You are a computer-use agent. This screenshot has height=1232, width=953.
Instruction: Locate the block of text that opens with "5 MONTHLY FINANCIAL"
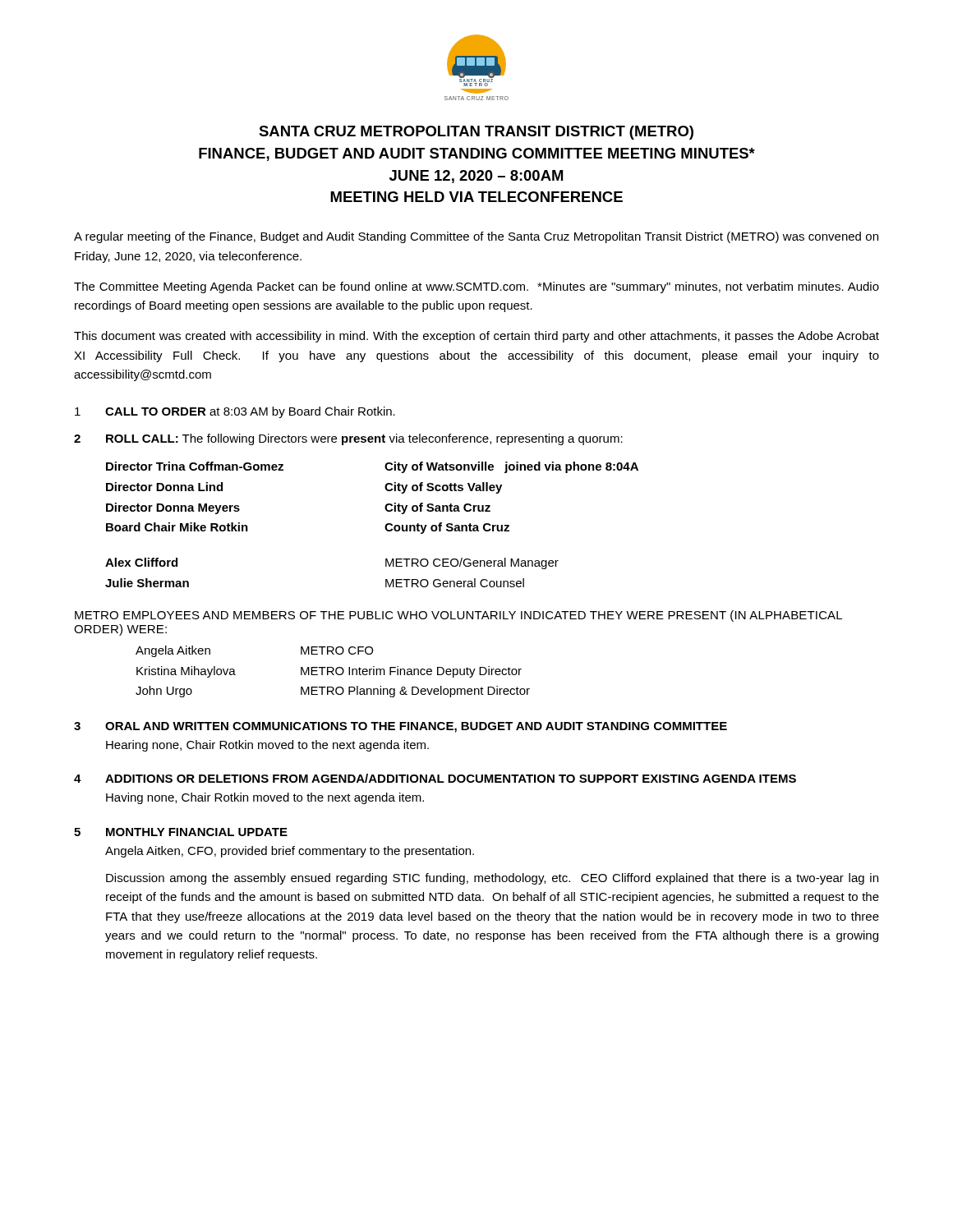[476, 841]
